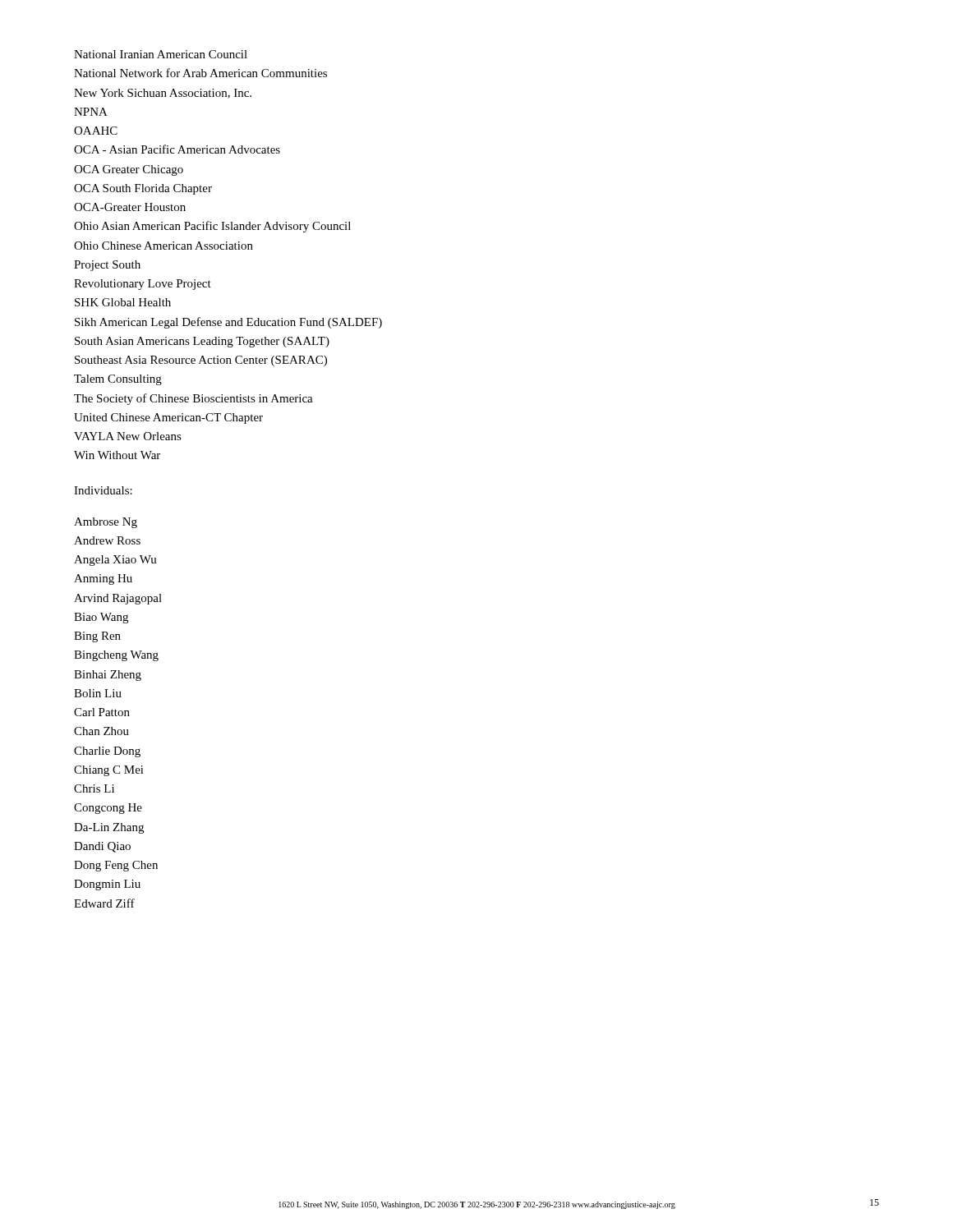Screen dimensions: 1232x953
Task: Point to the text block starting "National Iranian American Council"
Action: coord(161,54)
